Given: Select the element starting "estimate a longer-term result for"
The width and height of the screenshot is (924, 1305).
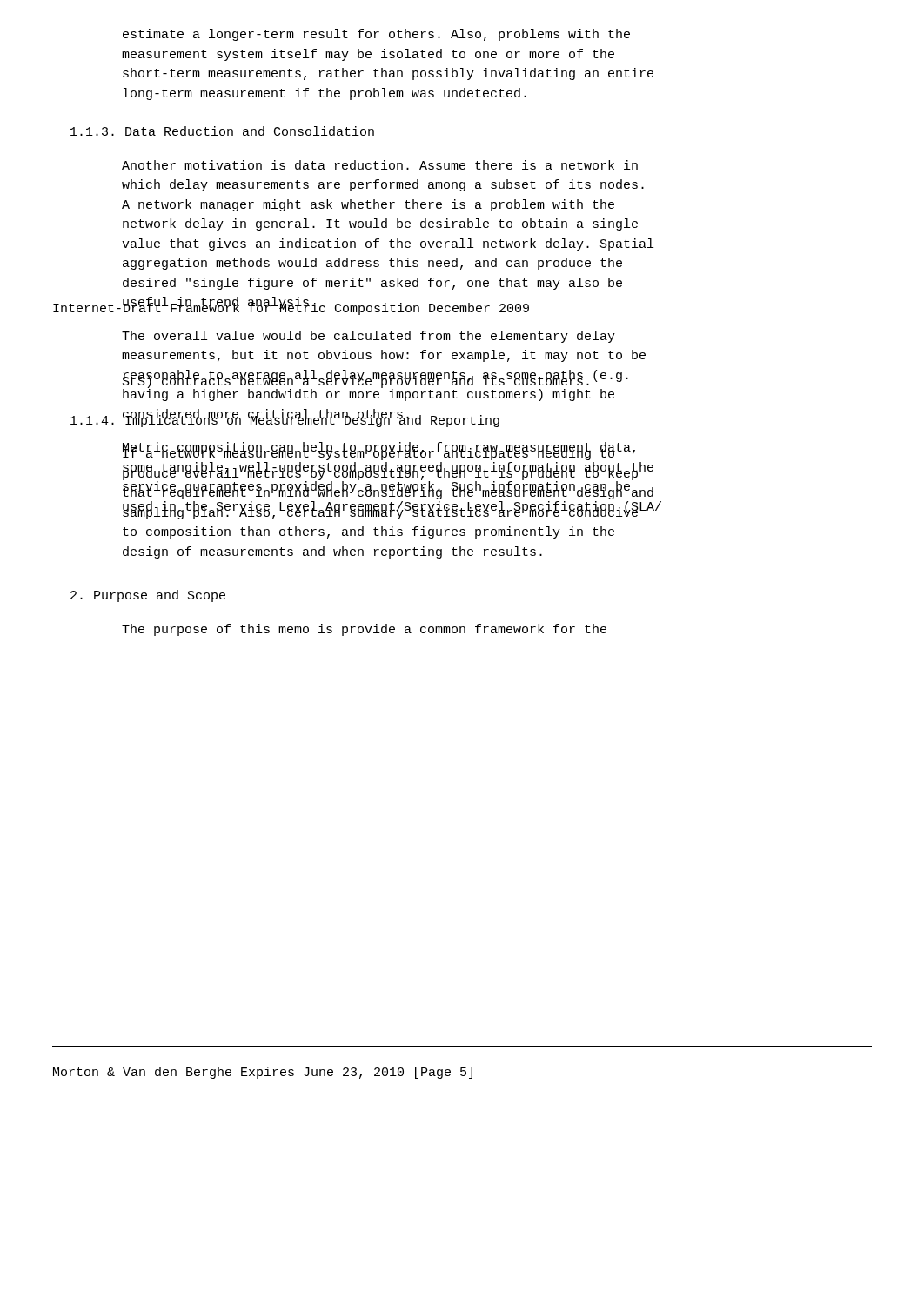Looking at the screenshot, I should tap(488, 65).
